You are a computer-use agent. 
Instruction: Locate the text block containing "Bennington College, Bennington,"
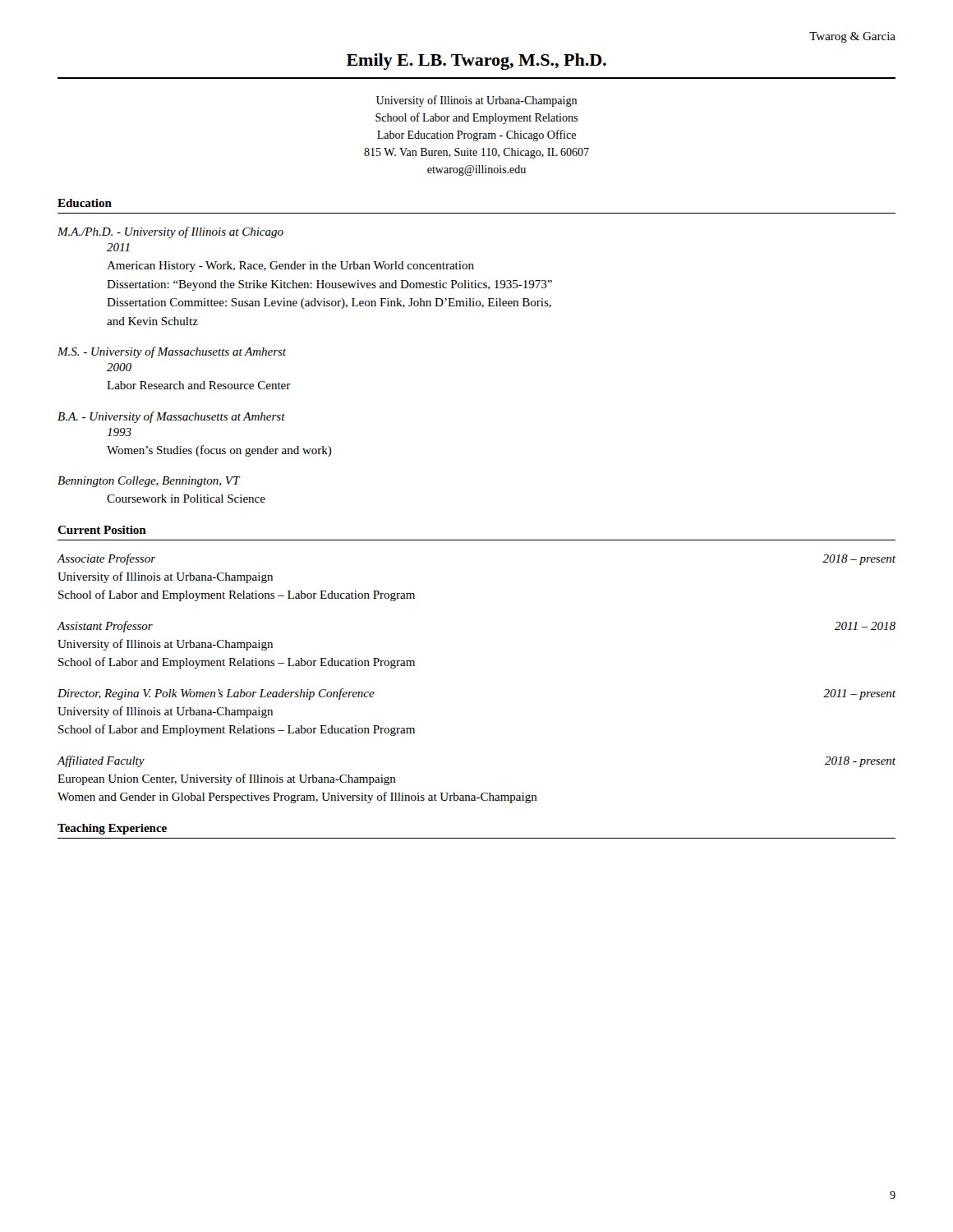coord(149,482)
